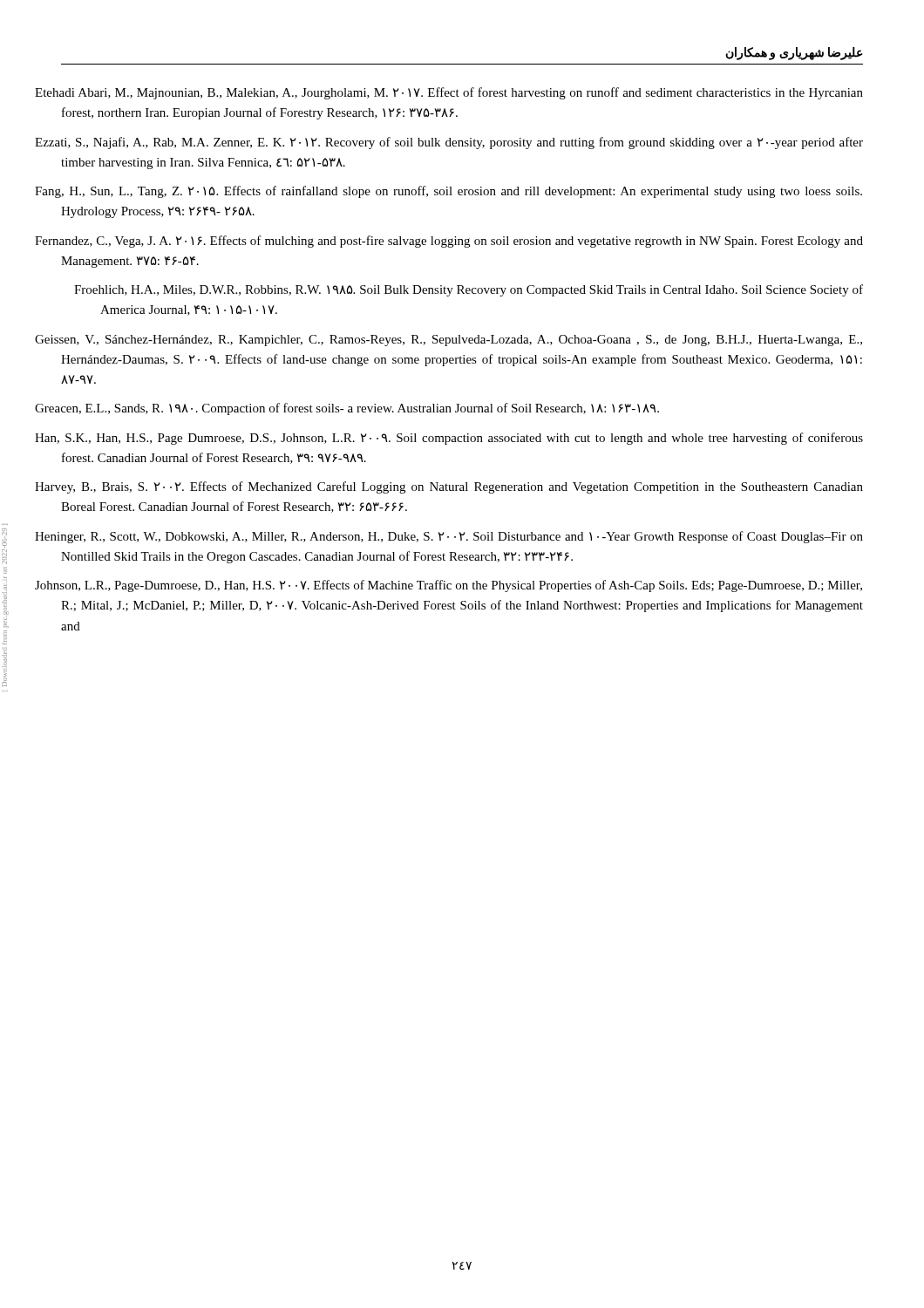
Task: Click on the list item that says "Greacen, E.L., Sands, R. ۱۹۸۰."
Action: click(462, 409)
